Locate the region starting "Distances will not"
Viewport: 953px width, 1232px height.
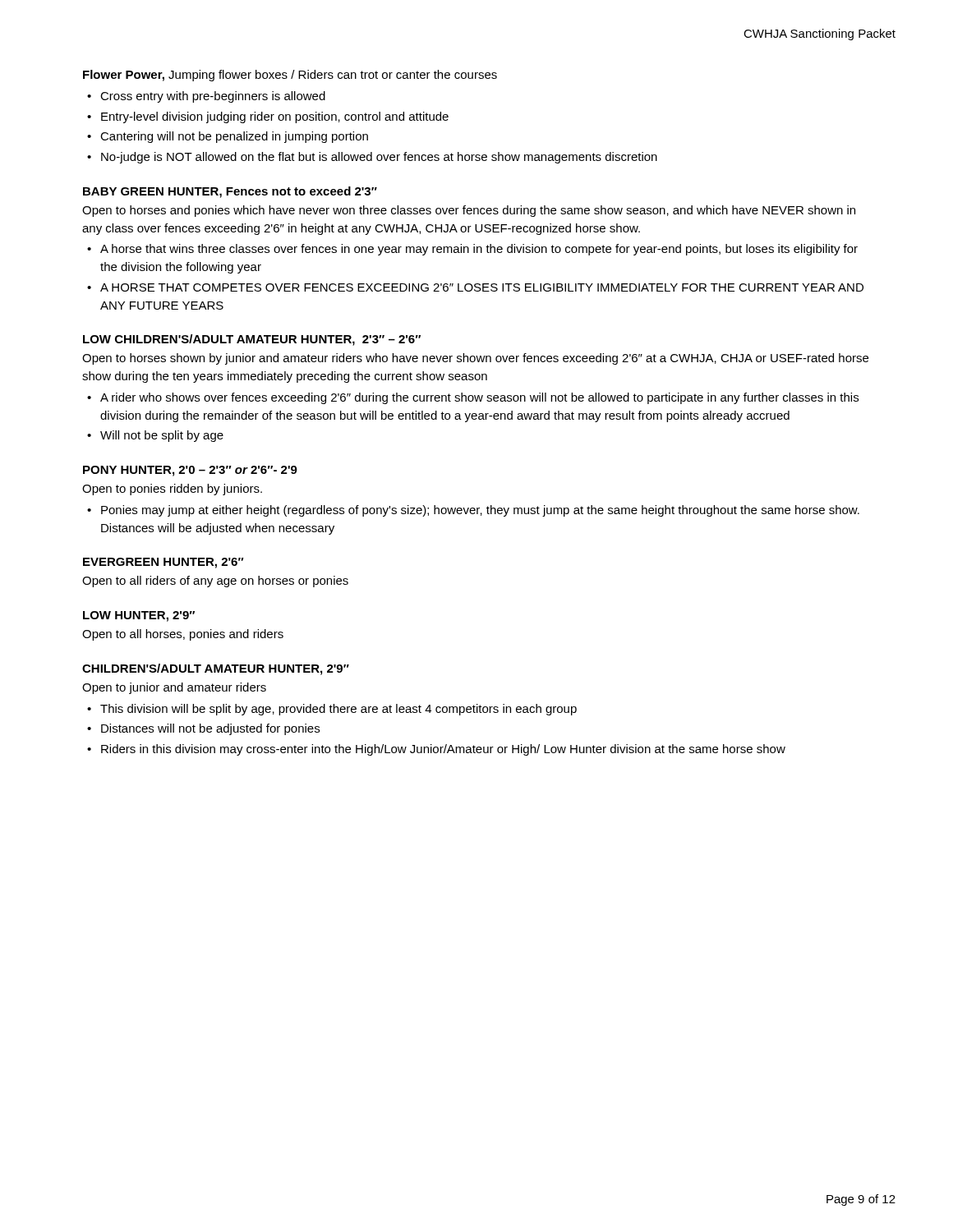[x=210, y=728]
